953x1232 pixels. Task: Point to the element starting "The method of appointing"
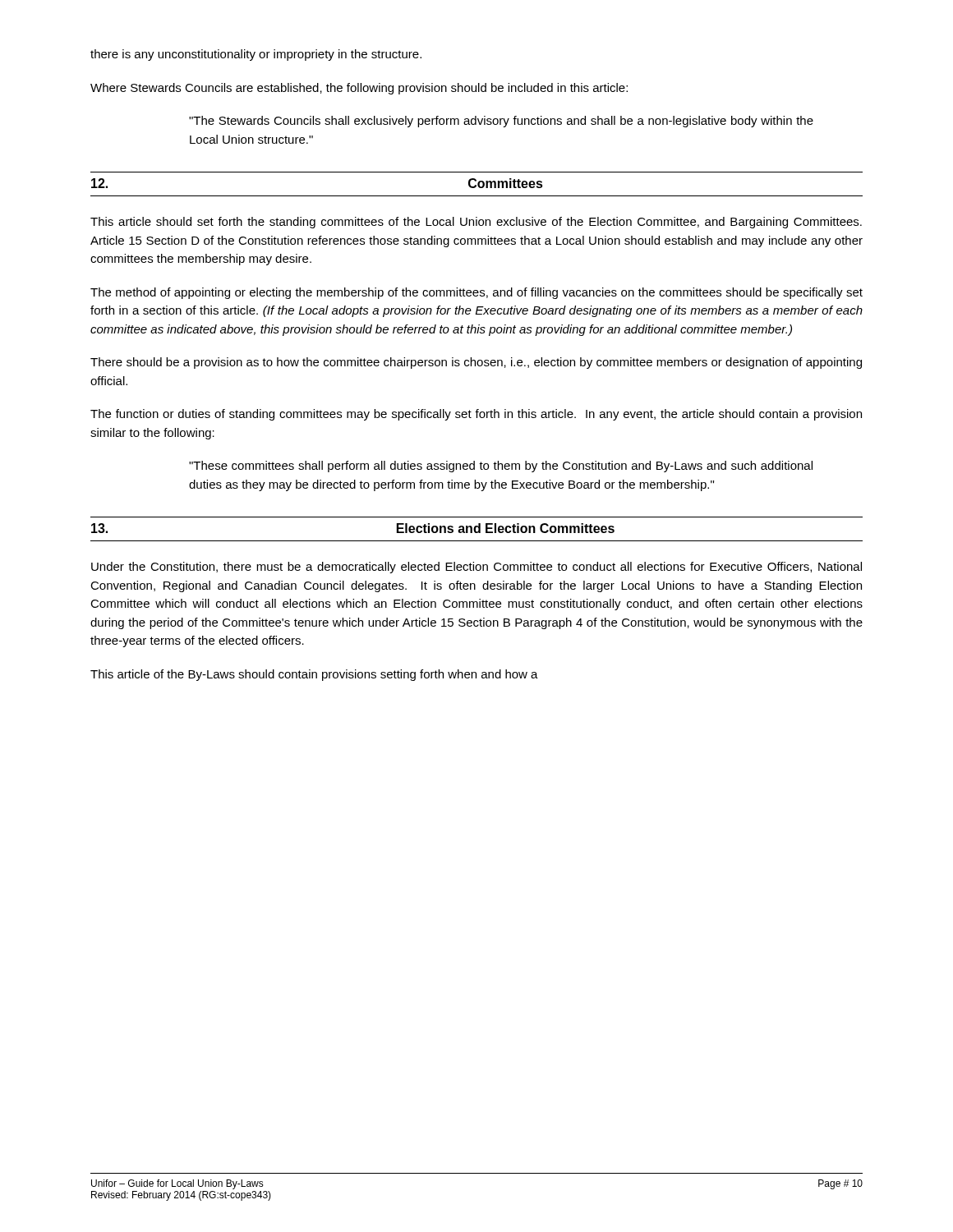point(476,310)
